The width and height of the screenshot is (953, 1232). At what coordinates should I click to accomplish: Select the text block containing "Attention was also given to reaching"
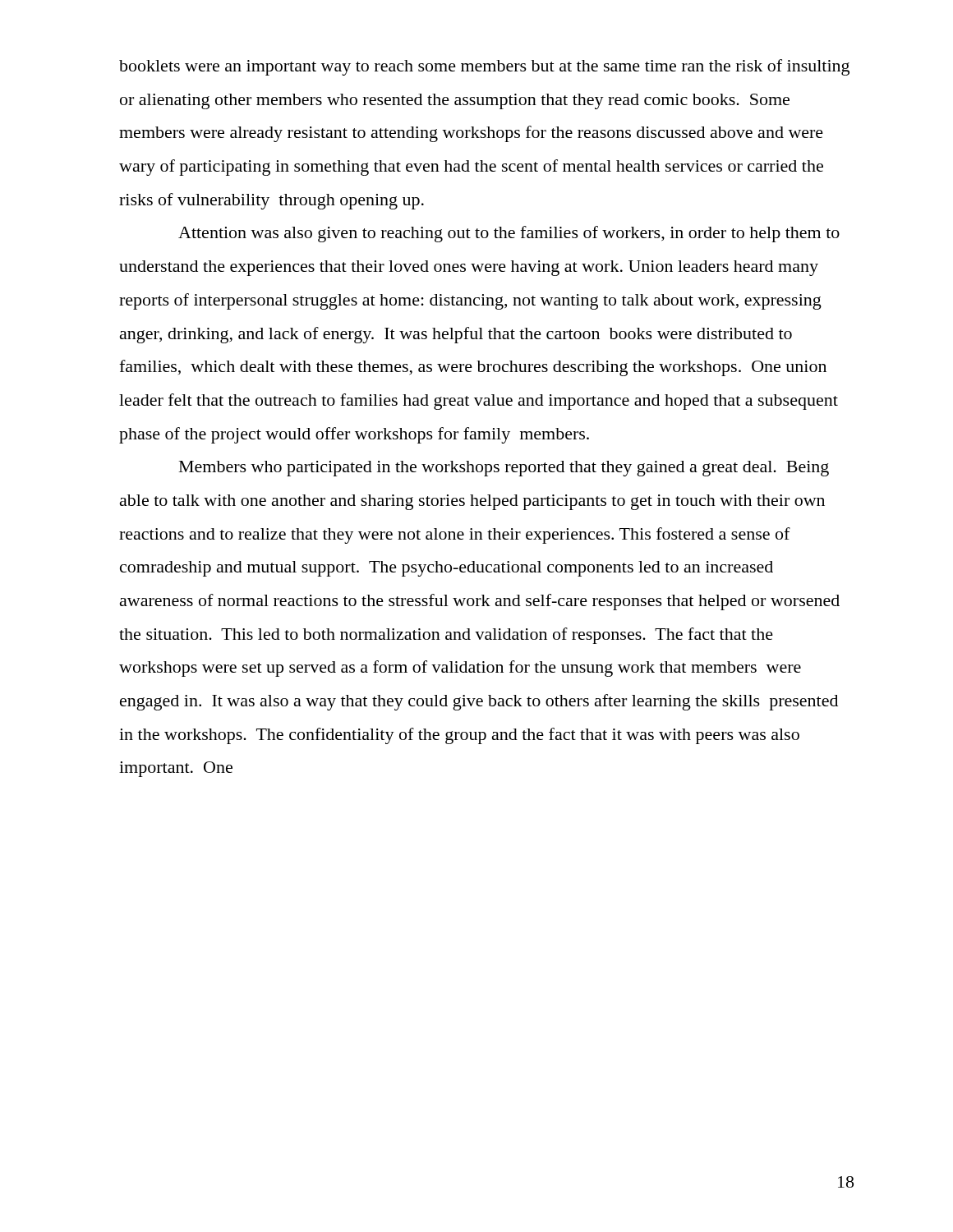(487, 333)
